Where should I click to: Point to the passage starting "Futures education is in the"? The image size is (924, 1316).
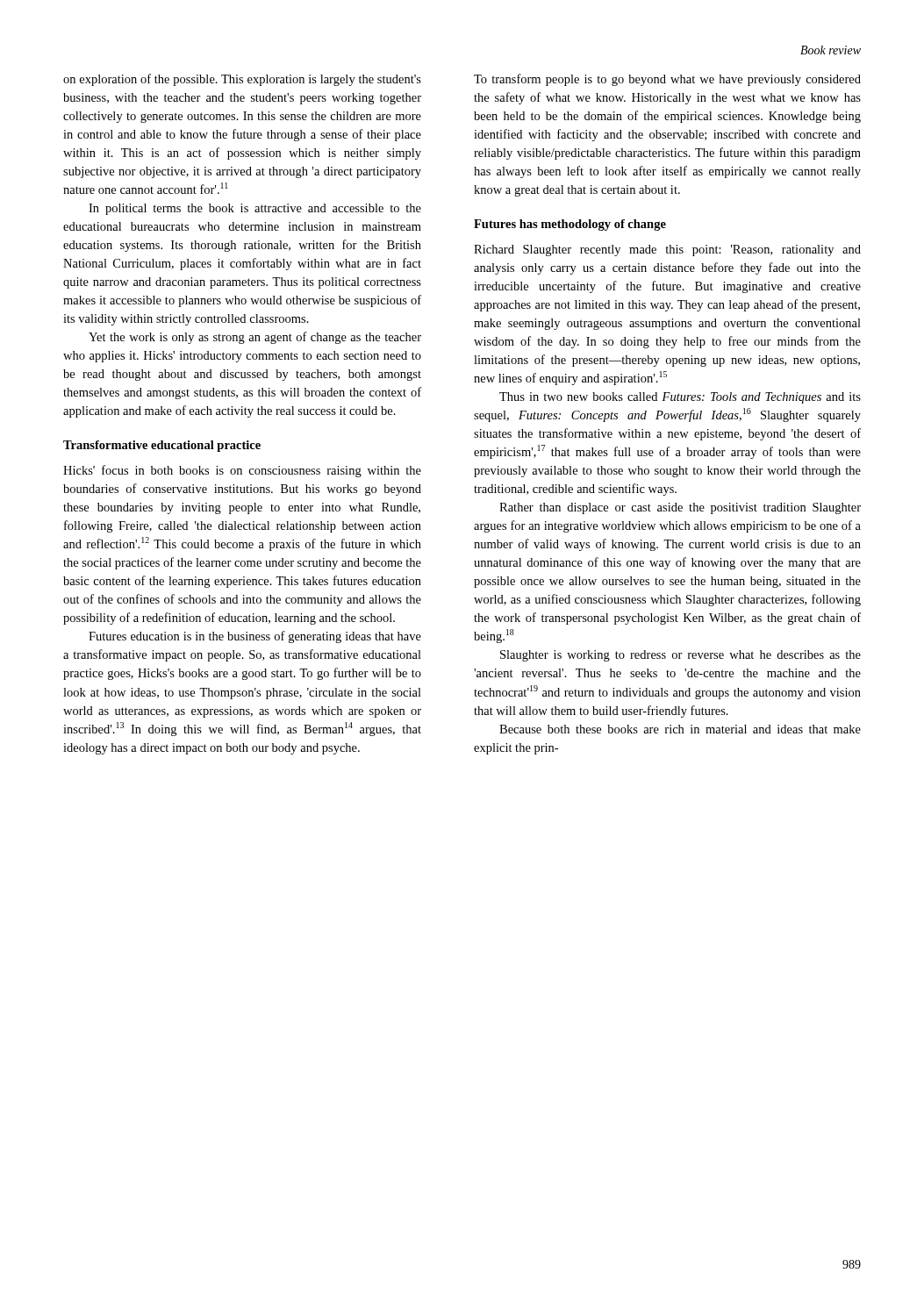click(x=242, y=692)
